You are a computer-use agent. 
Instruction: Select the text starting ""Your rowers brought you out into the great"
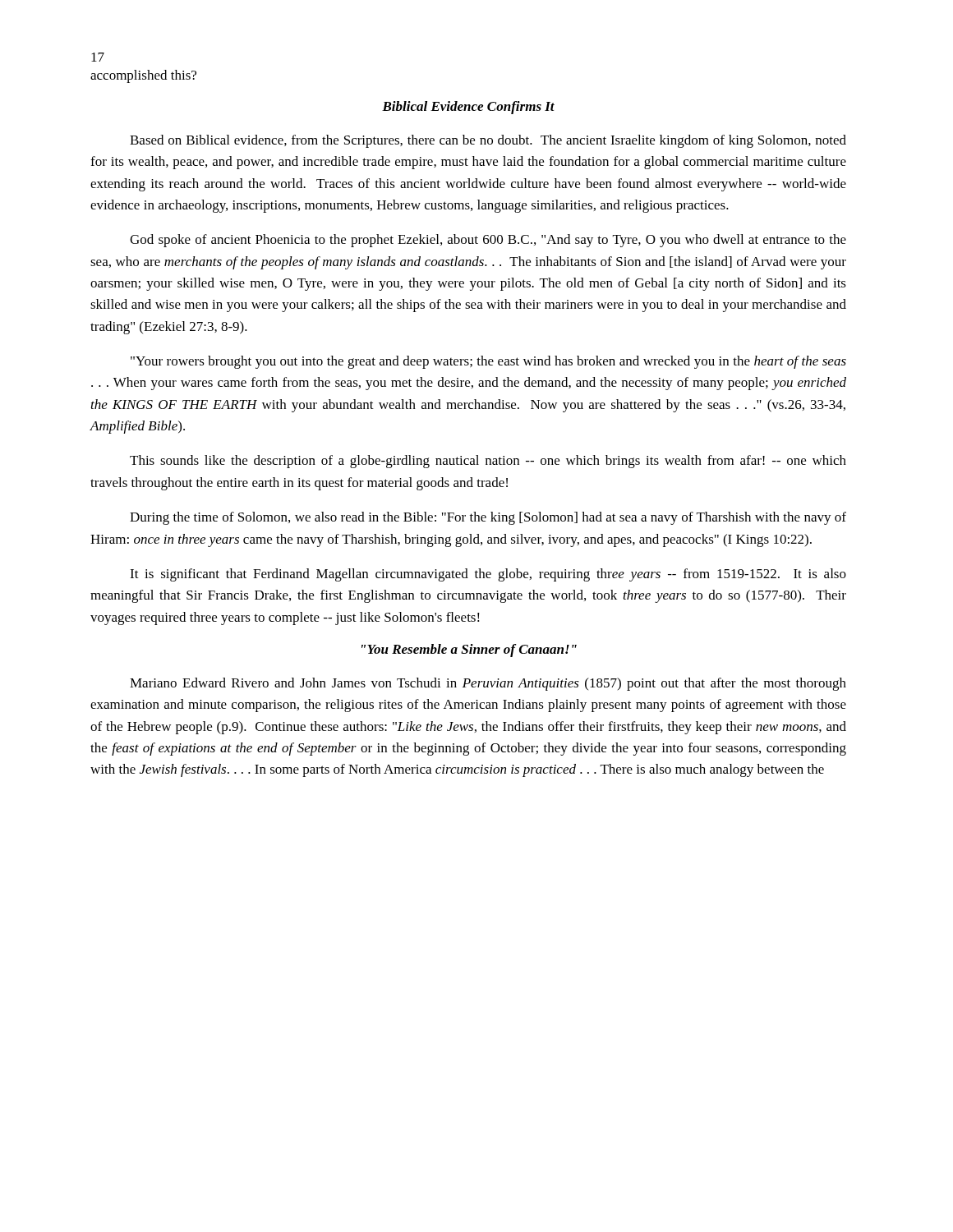pyautogui.click(x=468, y=394)
